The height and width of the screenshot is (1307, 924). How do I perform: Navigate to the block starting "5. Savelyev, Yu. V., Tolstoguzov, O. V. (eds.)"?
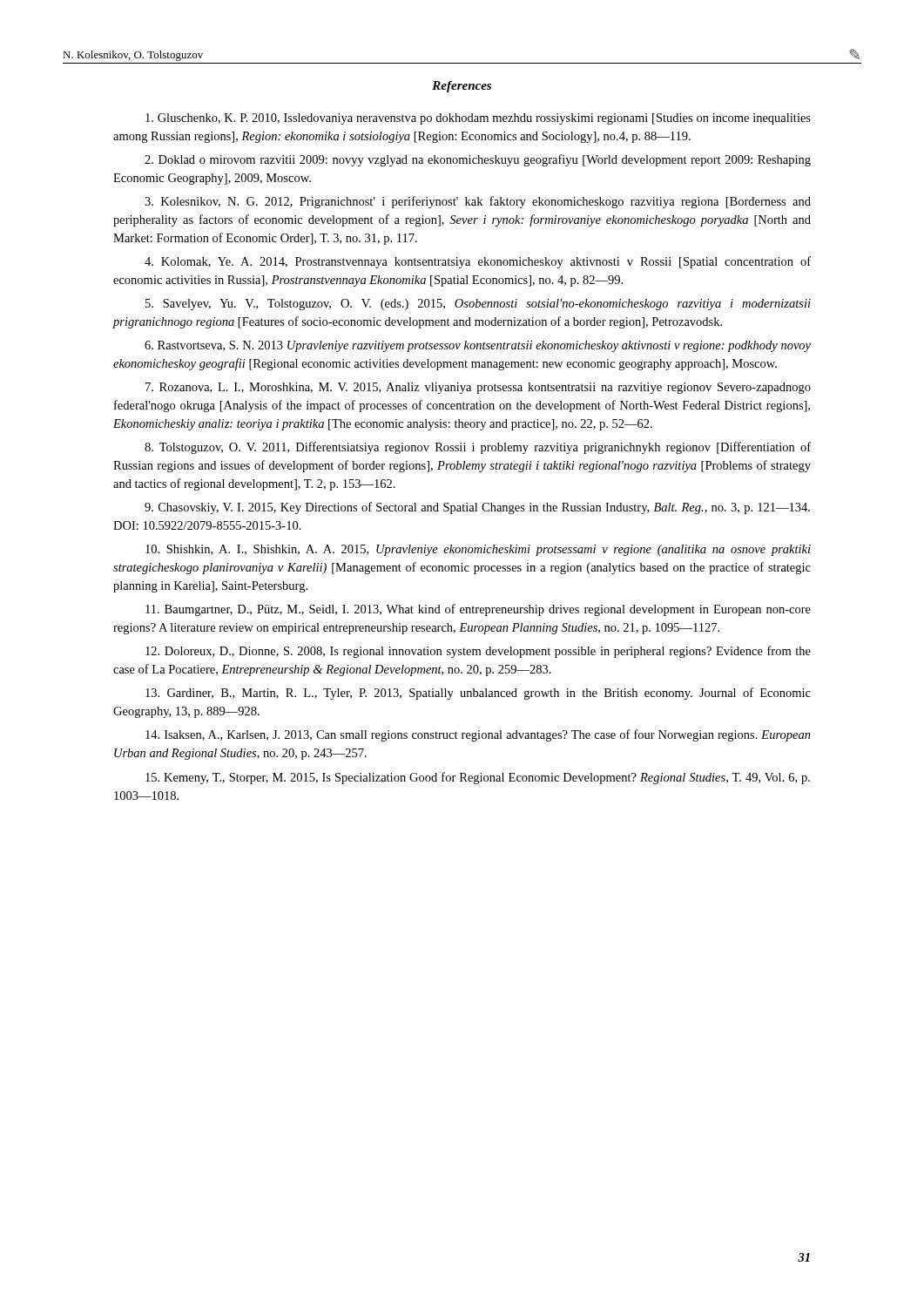click(462, 313)
